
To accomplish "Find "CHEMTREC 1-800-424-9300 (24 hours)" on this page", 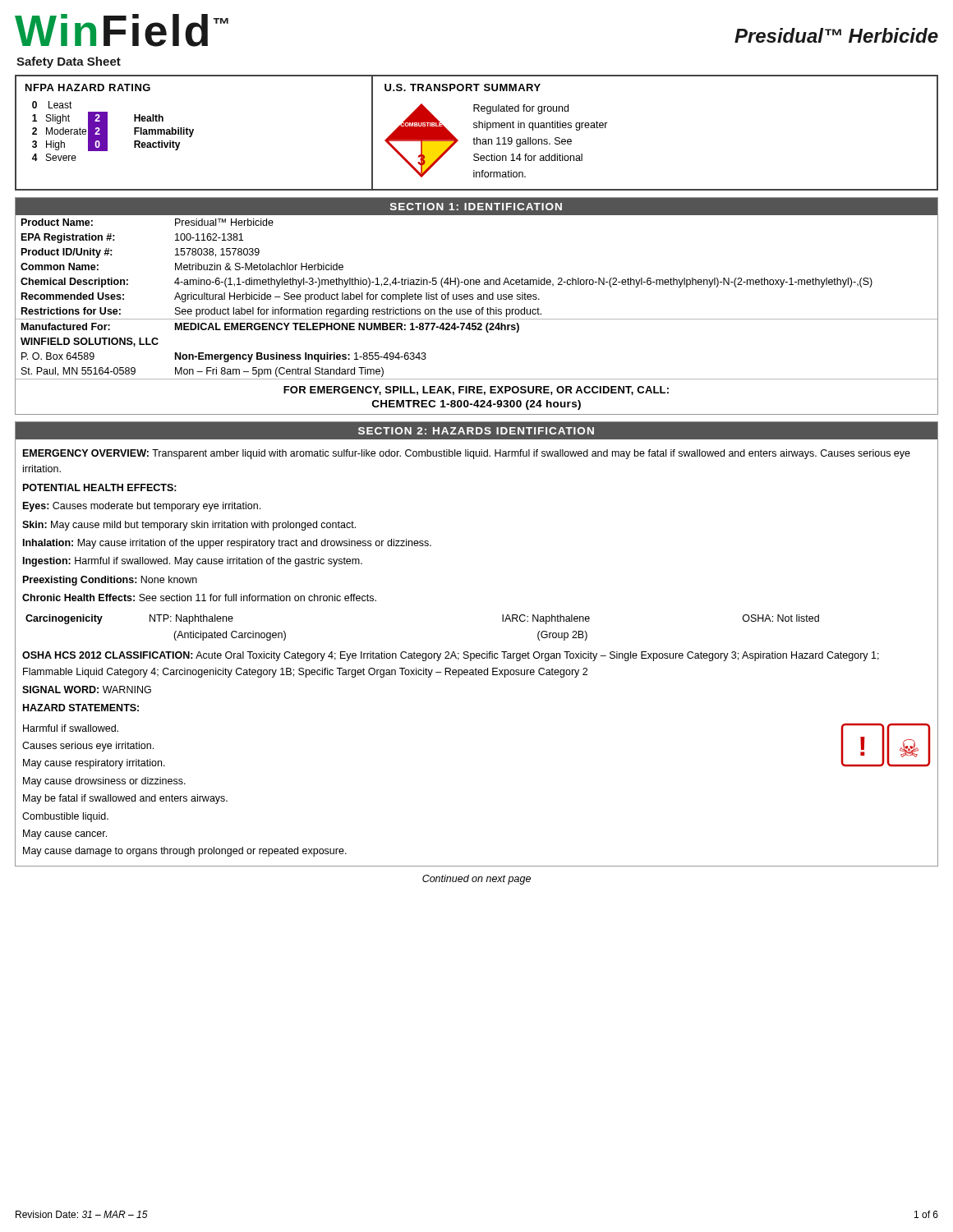I will click(476, 404).
